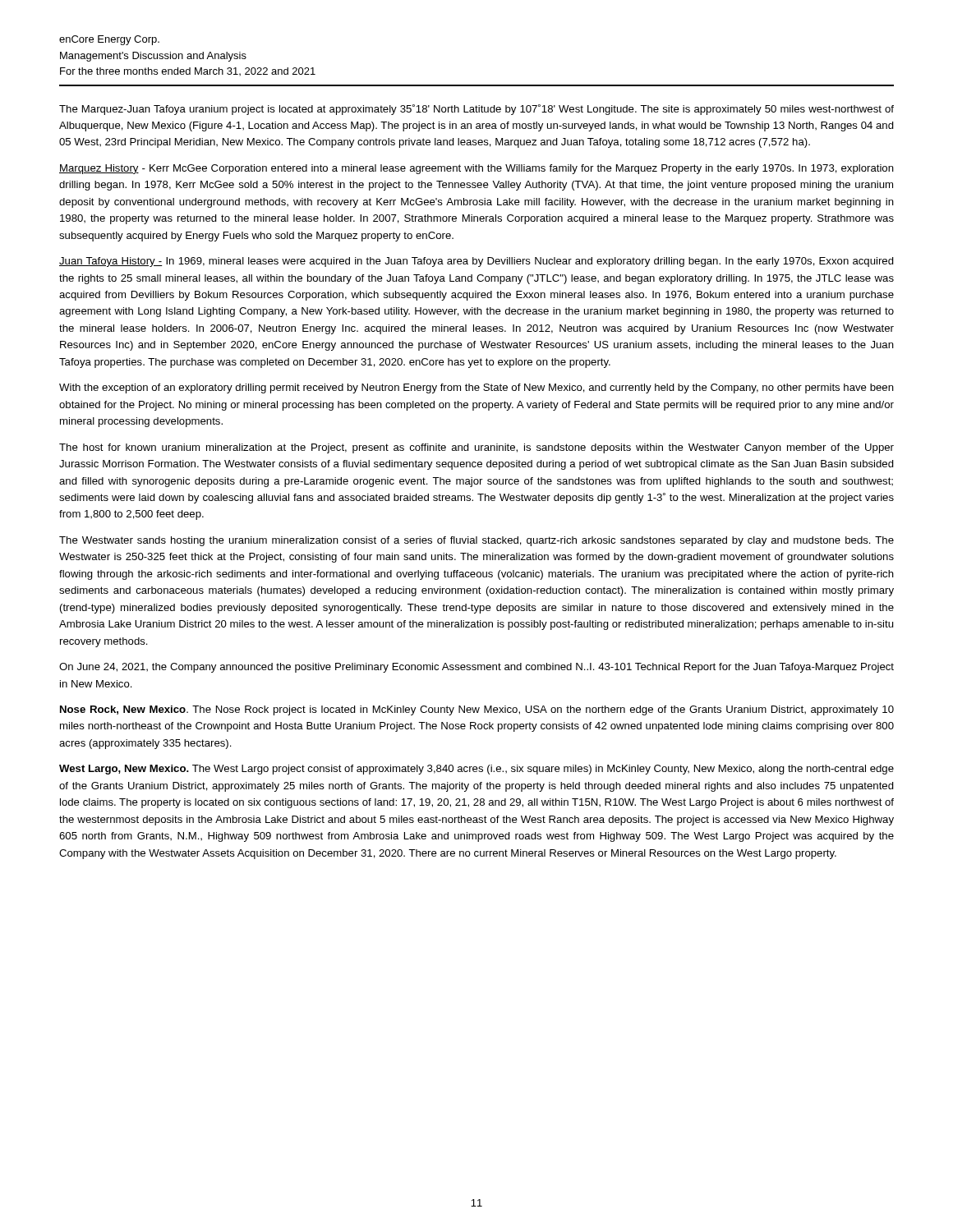Locate the text block starting "Juan Tafoya History - In 1969, mineral"

pos(476,311)
